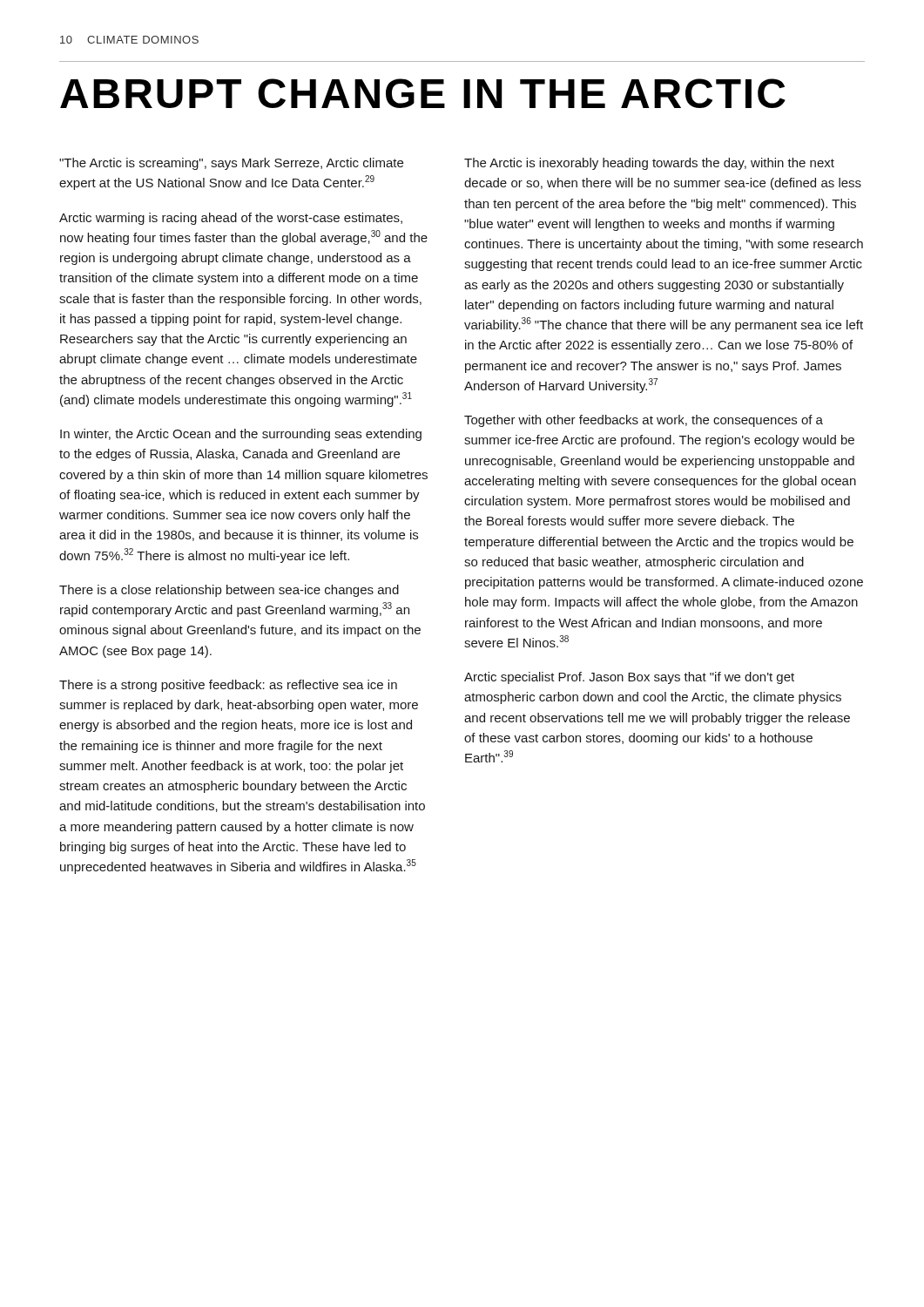
Task: Click the passage that begins "The Arctic is inexorably heading"
Action: pos(664,274)
